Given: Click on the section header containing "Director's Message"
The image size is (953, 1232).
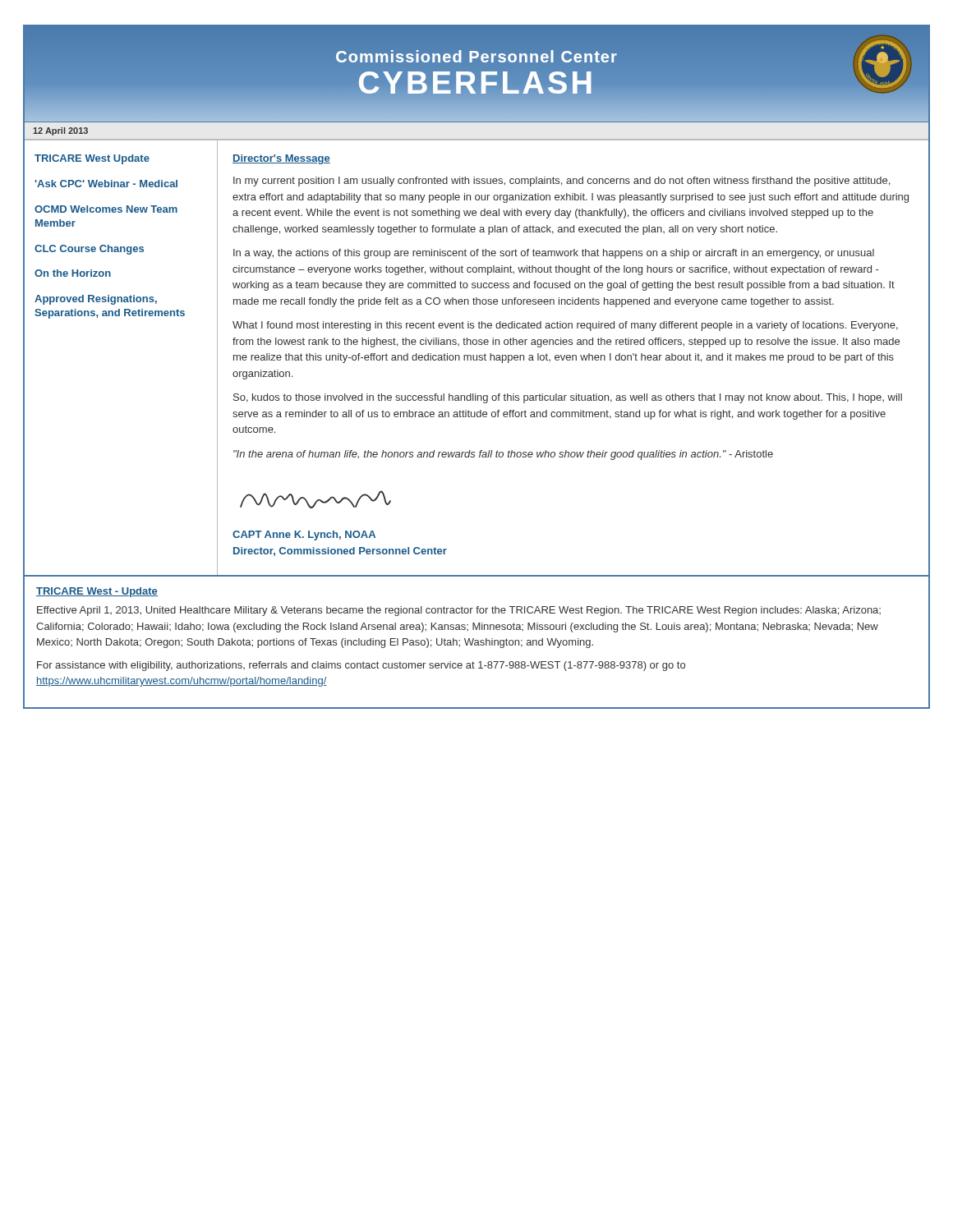Looking at the screenshot, I should [281, 158].
